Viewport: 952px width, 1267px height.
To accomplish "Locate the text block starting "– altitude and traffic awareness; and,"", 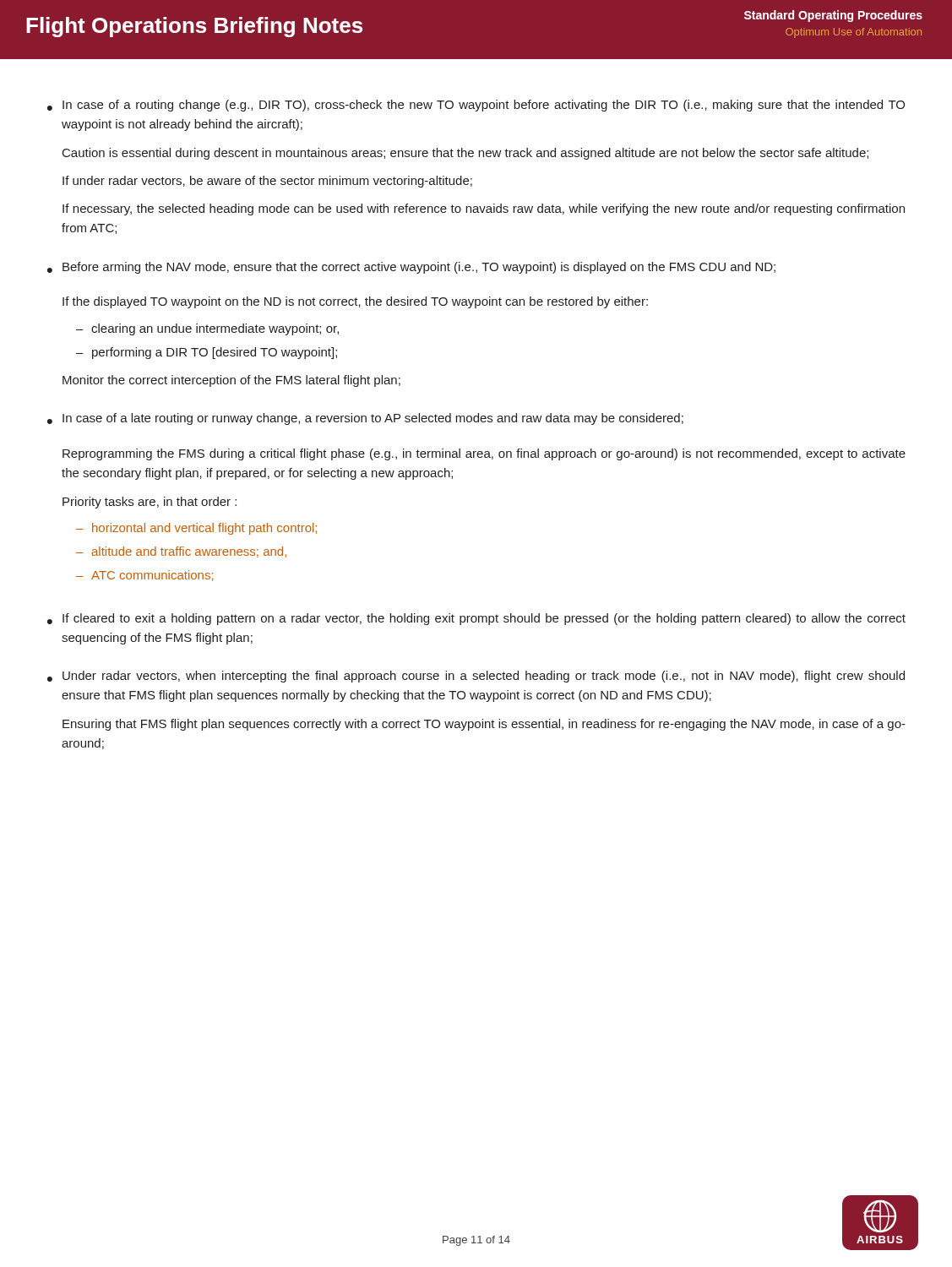I will [x=181, y=552].
